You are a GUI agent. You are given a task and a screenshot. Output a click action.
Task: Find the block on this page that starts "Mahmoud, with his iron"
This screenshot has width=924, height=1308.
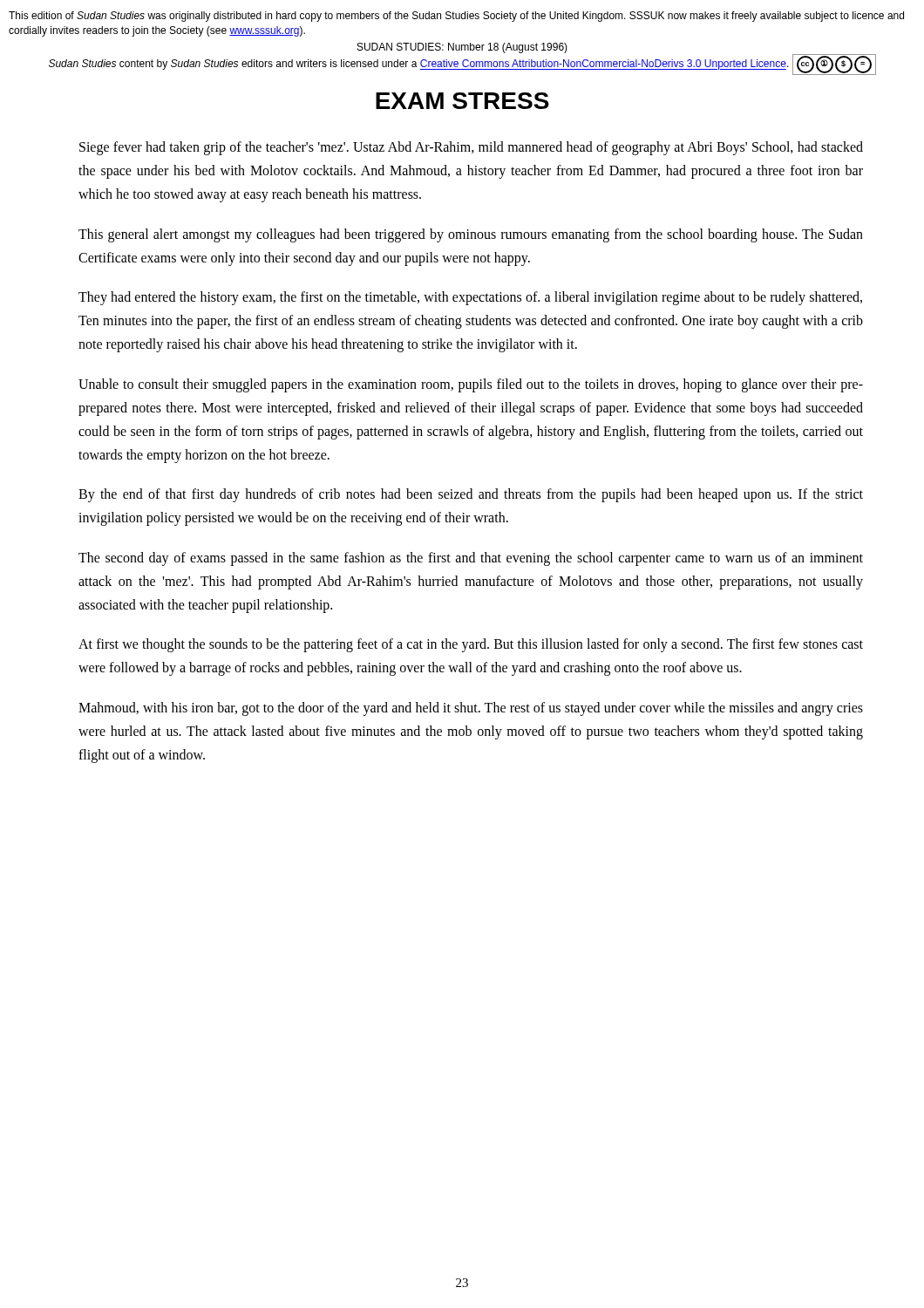pyautogui.click(x=471, y=731)
